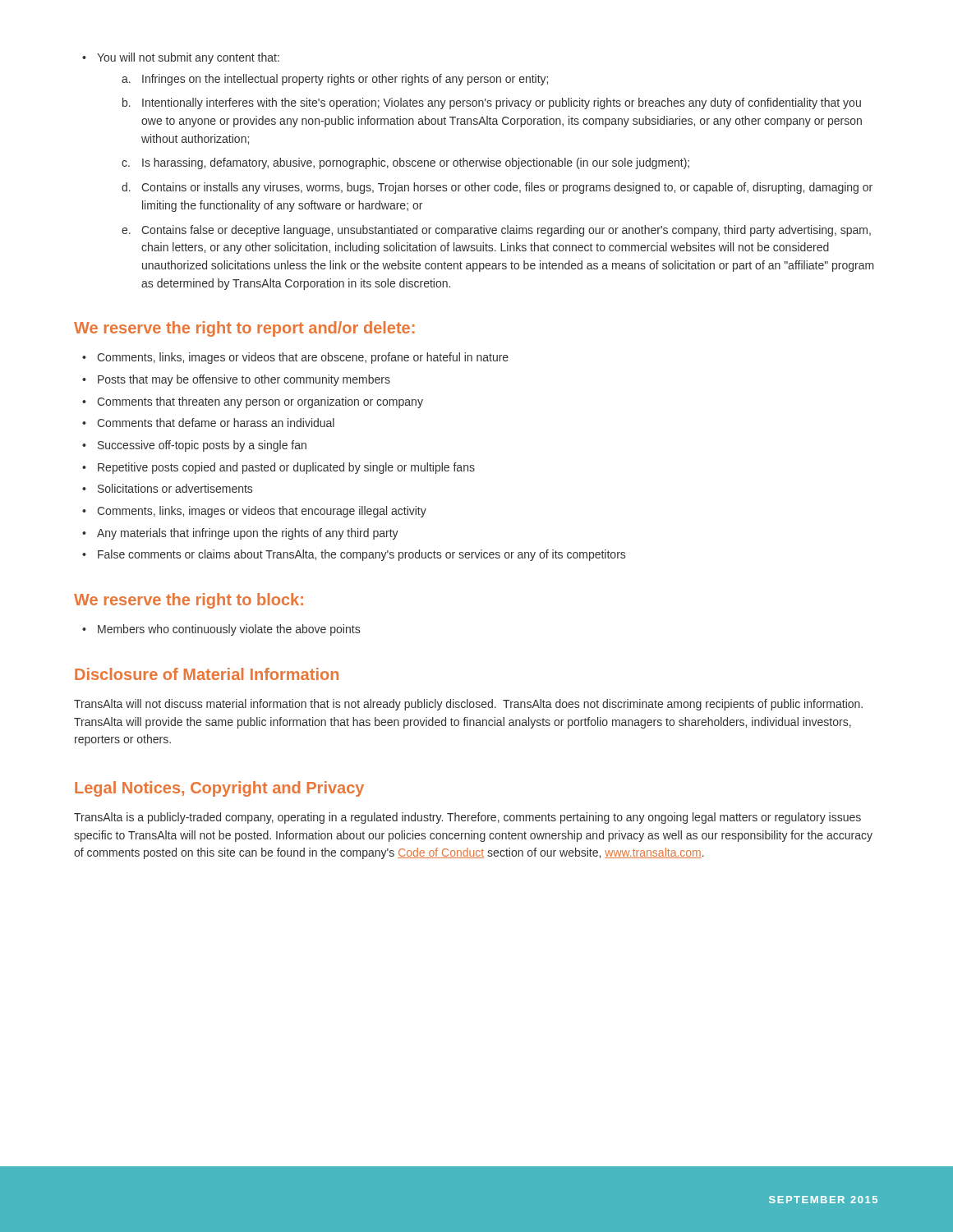The height and width of the screenshot is (1232, 953).
Task: Select the list item with the text "Solicitations or advertisements"
Action: click(x=167, y=488)
